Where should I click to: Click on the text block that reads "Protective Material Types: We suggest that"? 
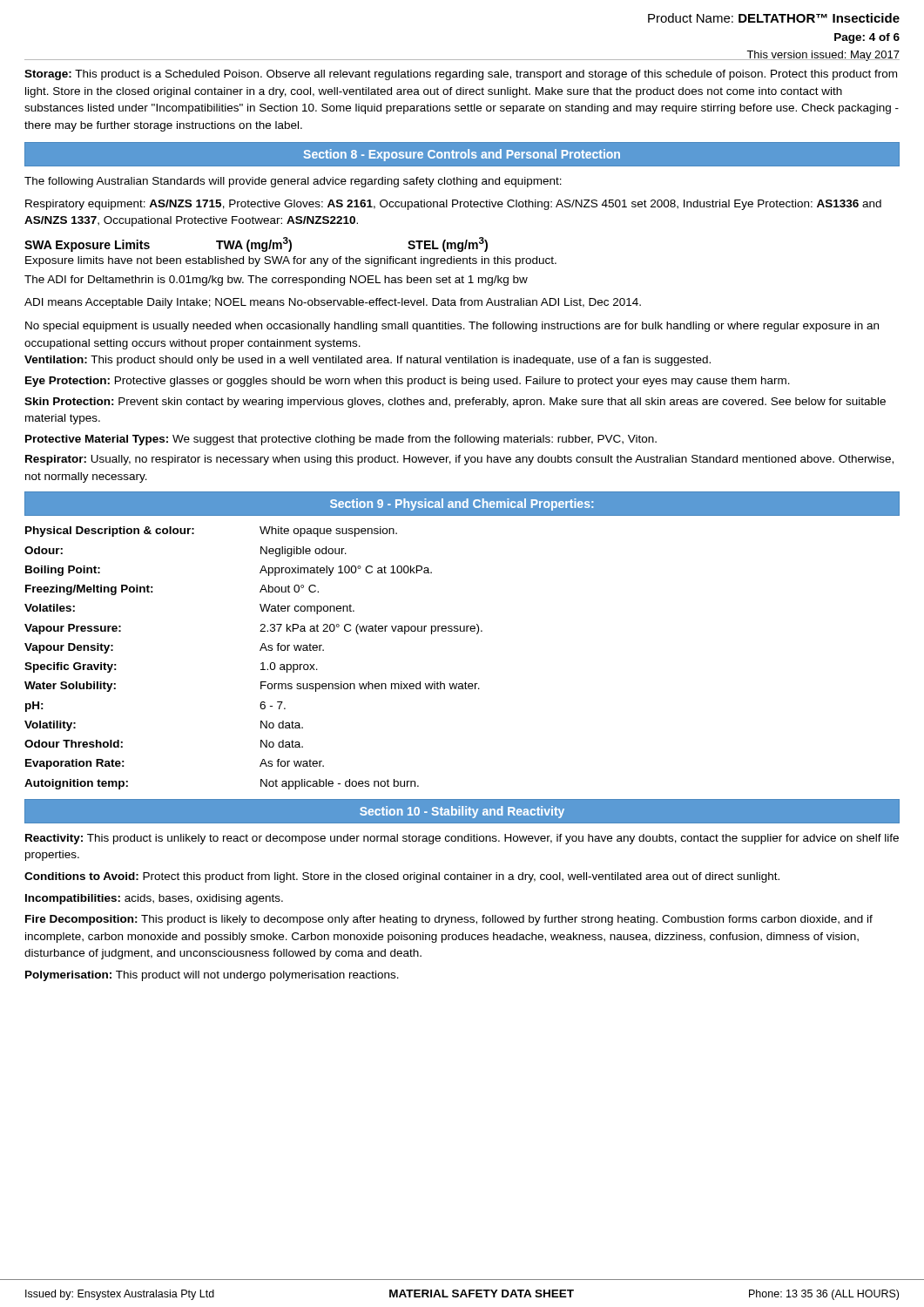pyautogui.click(x=341, y=438)
